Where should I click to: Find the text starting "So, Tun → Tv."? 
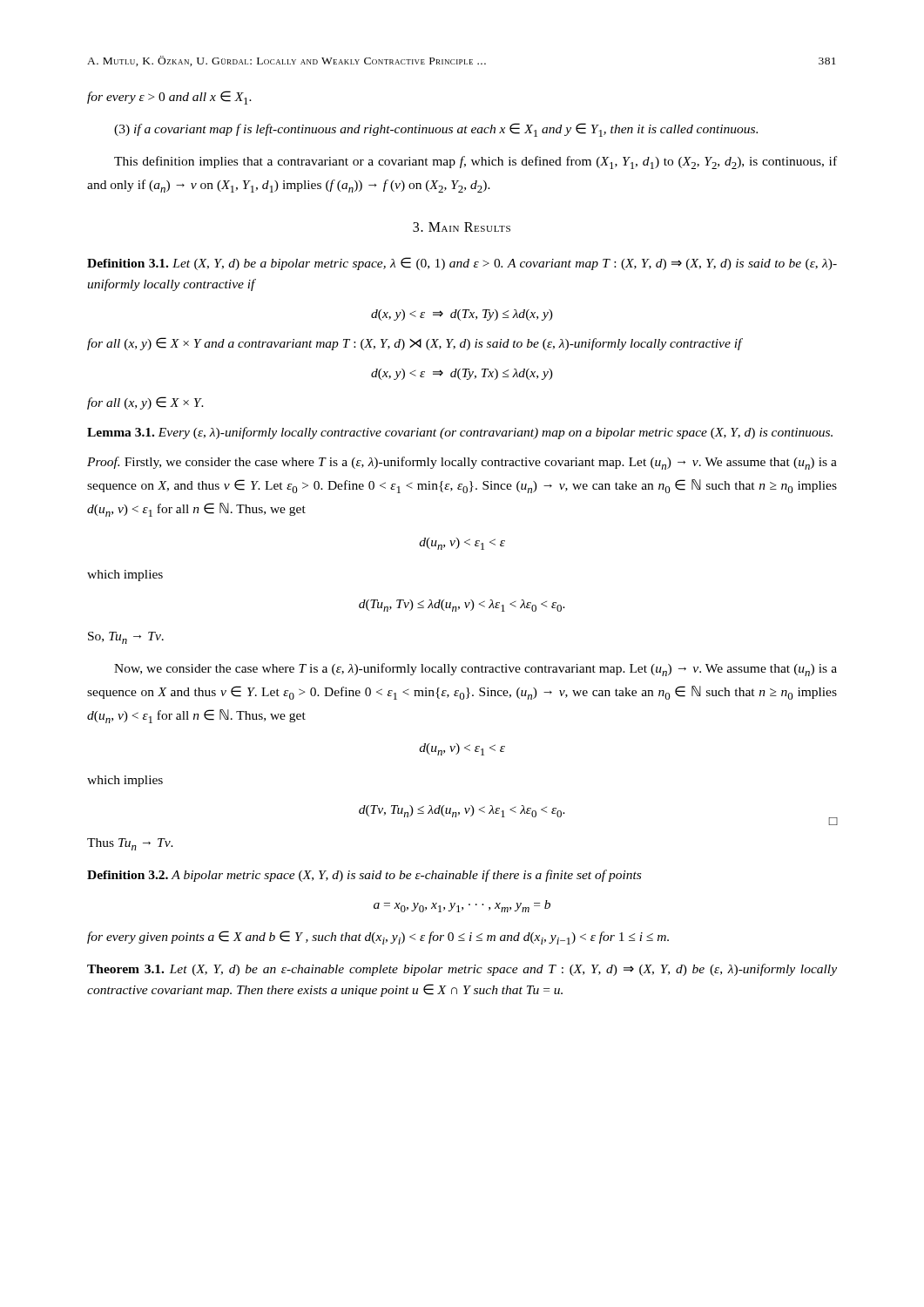[x=126, y=637]
